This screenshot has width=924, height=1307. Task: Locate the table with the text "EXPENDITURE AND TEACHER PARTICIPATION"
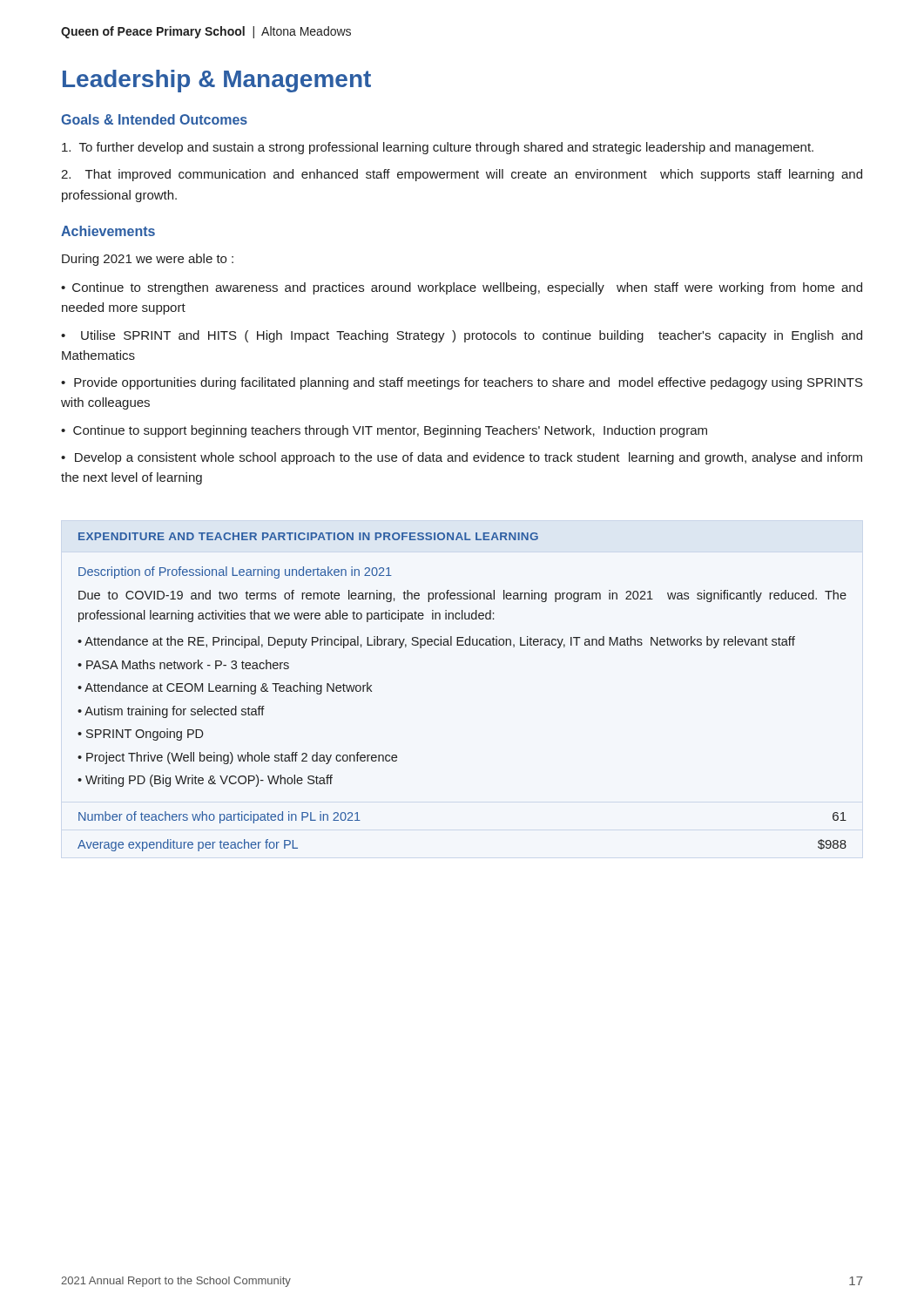pos(462,690)
